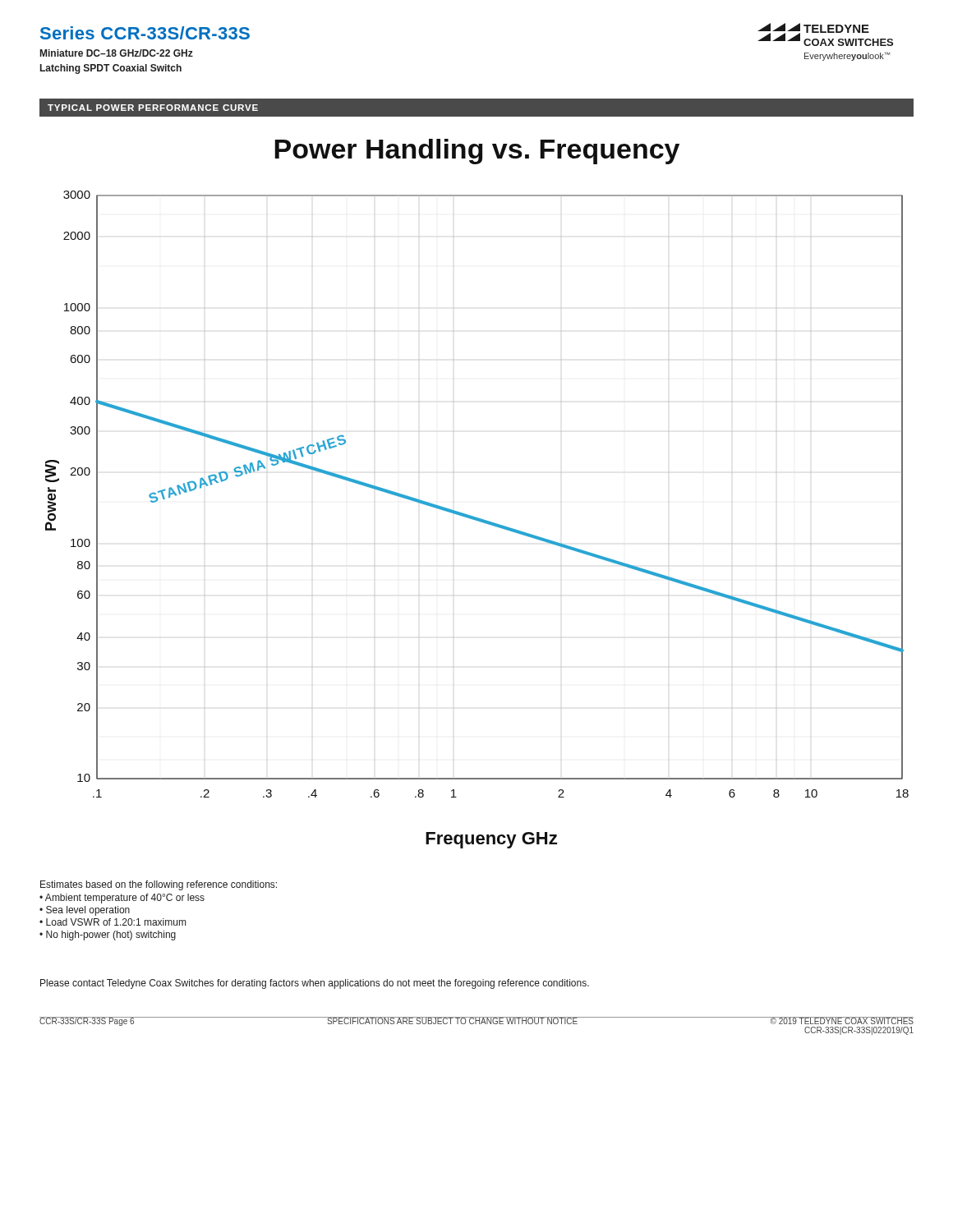The width and height of the screenshot is (953, 1232).
Task: Find the continuous plot
Action: point(476,526)
